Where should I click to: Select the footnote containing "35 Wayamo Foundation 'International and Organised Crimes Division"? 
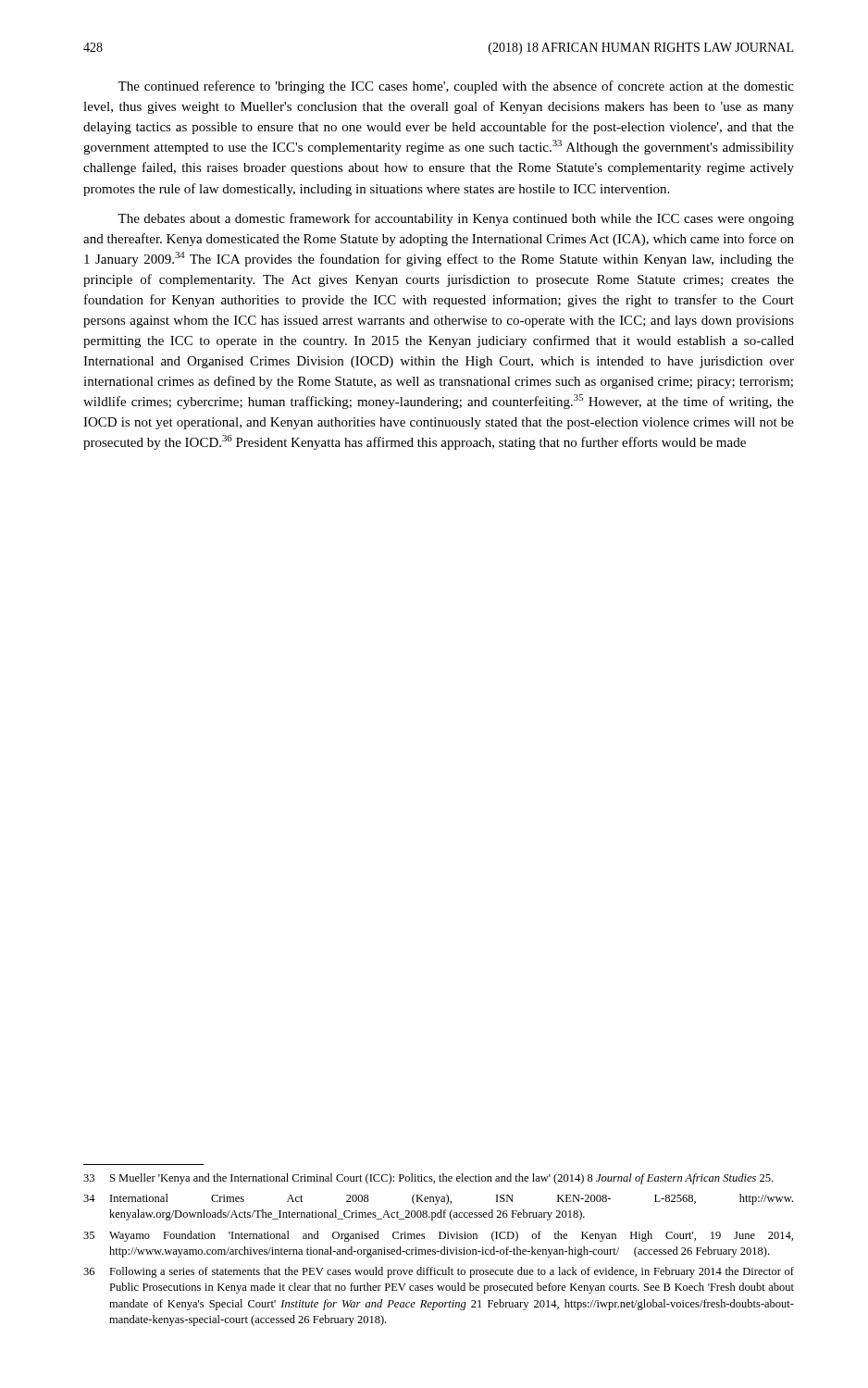click(x=439, y=1243)
